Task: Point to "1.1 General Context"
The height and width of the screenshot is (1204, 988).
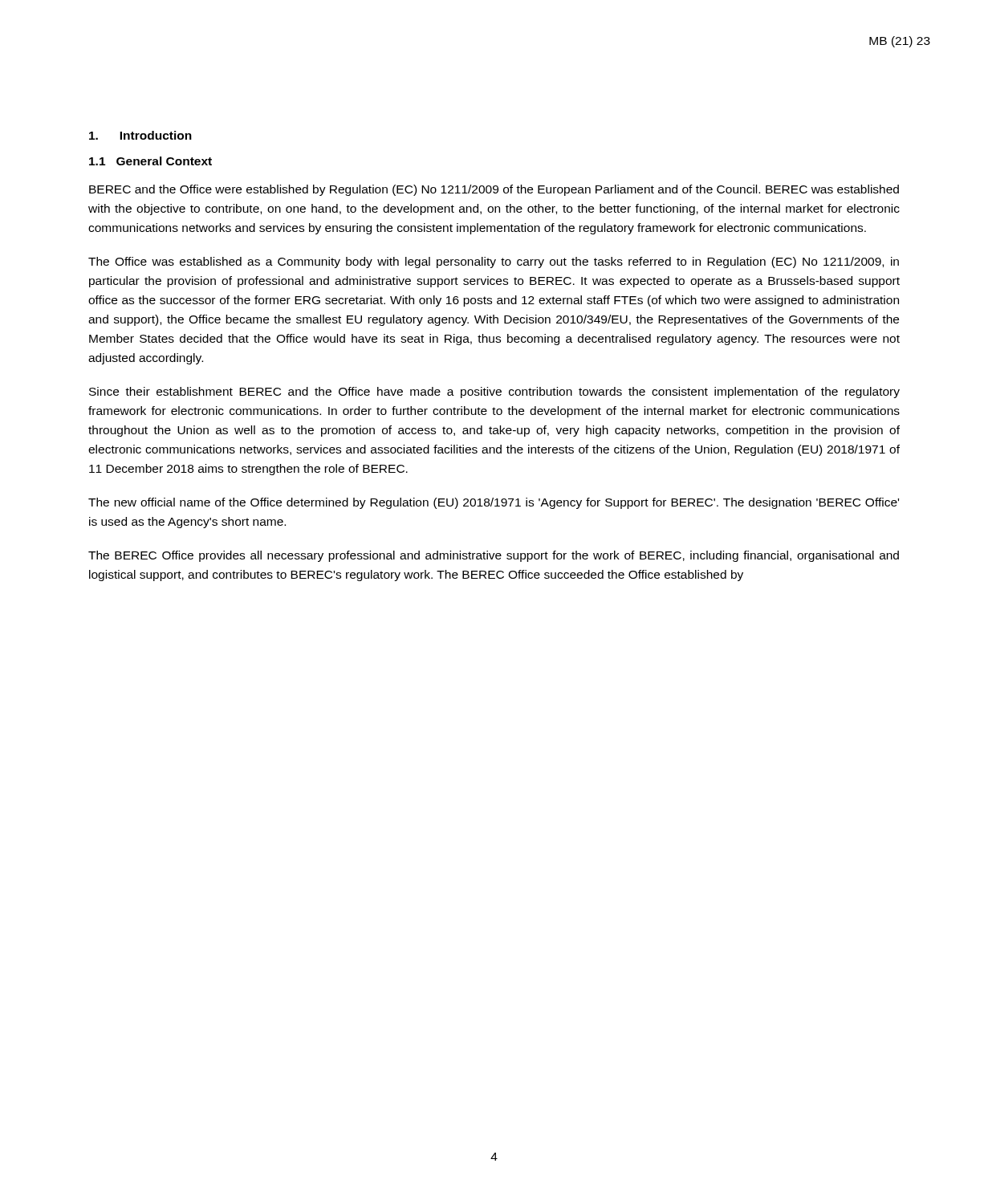Action: [x=150, y=161]
